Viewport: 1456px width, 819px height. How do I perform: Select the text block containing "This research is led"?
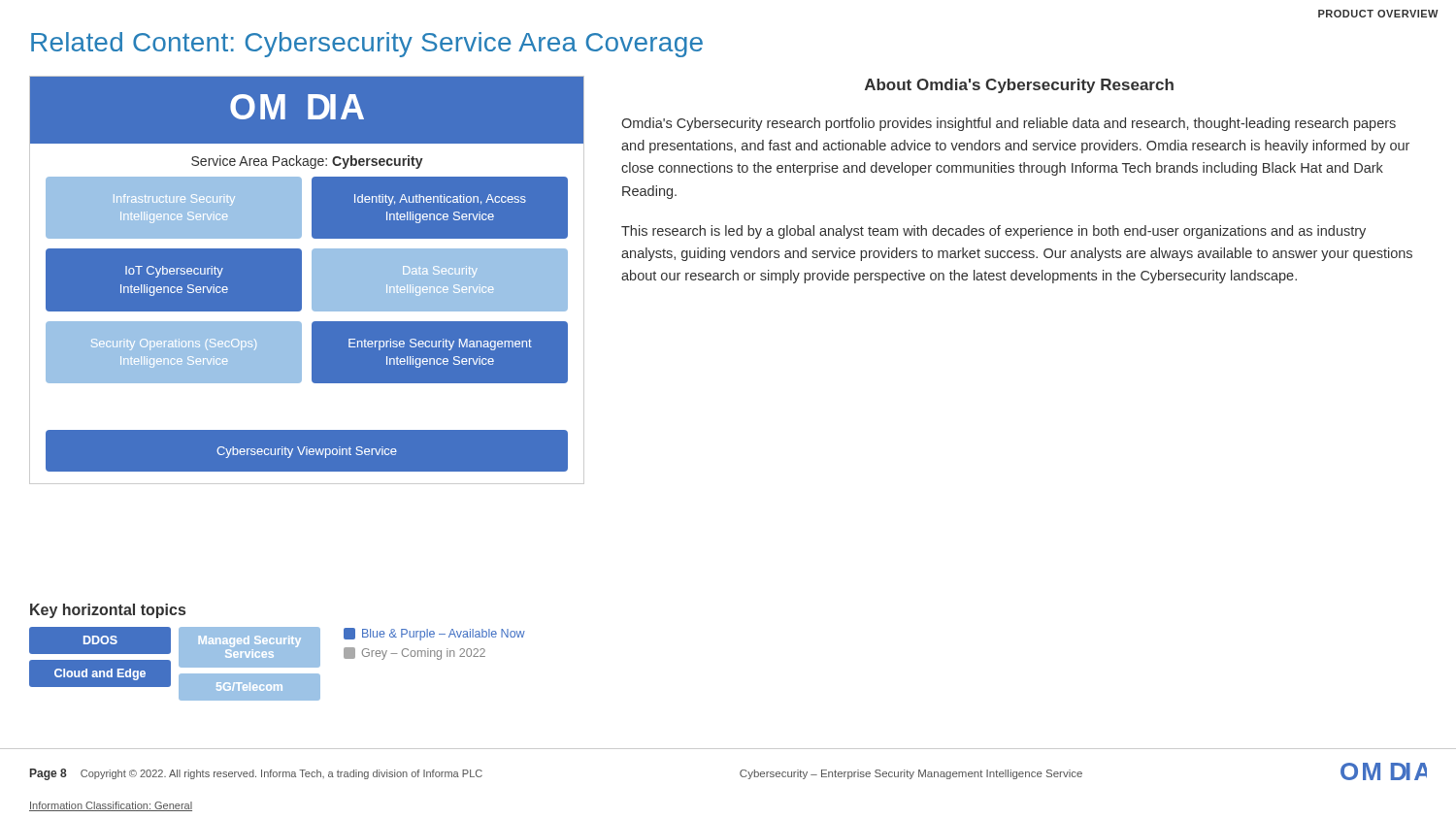(x=1017, y=253)
